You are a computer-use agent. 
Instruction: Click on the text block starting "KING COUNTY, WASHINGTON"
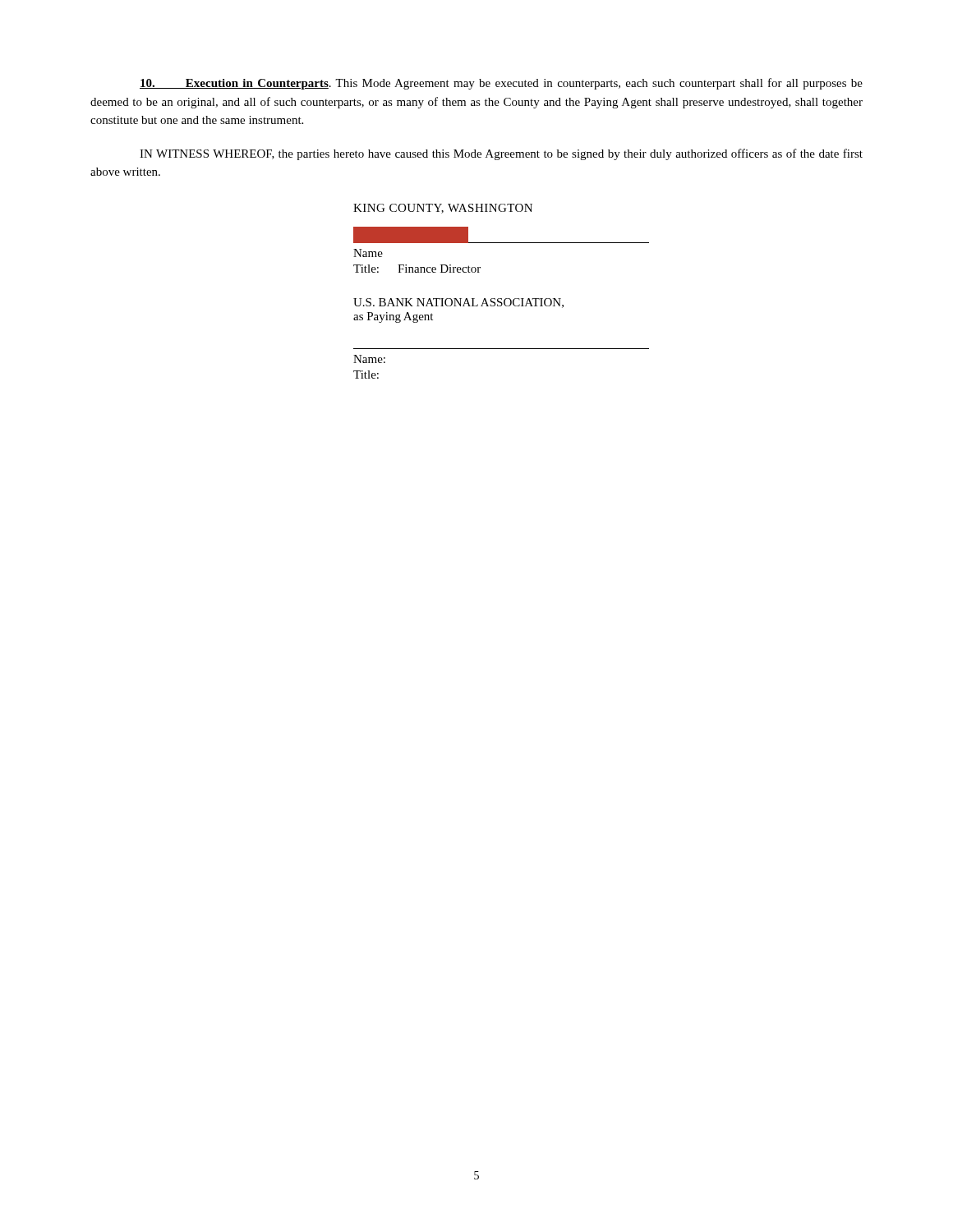(x=443, y=207)
